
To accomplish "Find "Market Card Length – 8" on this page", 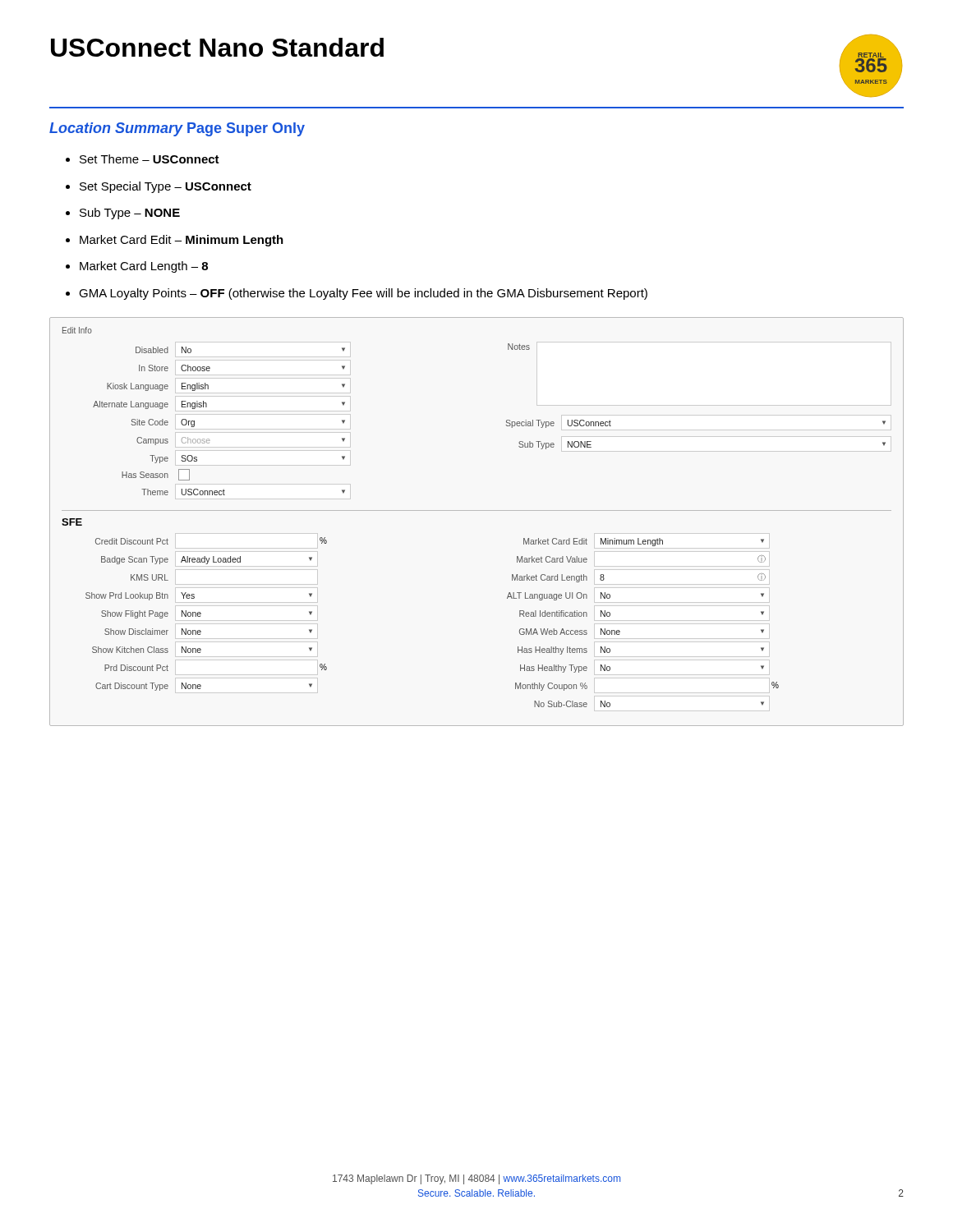I will pos(144,266).
